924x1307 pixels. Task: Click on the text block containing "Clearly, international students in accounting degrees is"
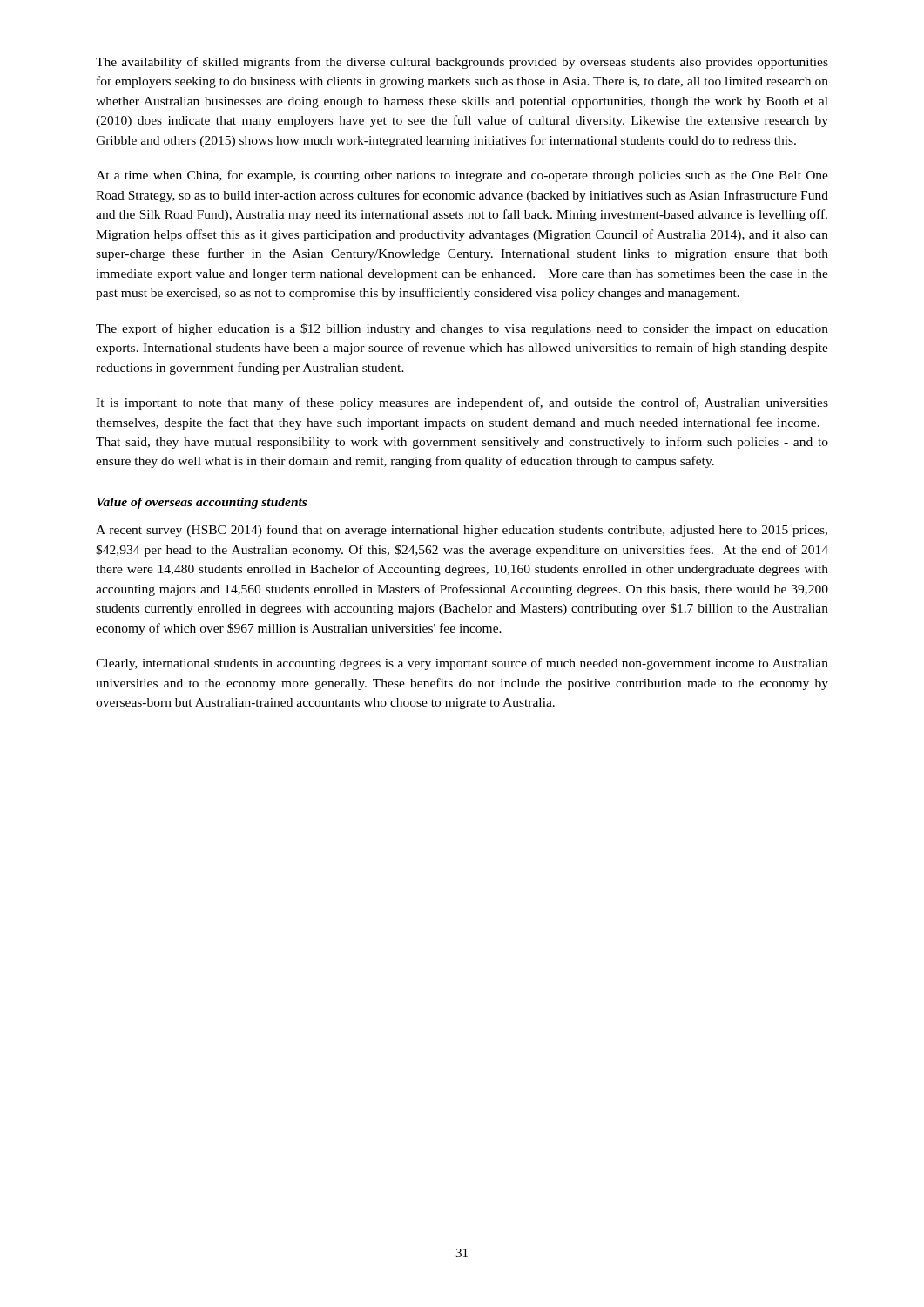[462, 682]
